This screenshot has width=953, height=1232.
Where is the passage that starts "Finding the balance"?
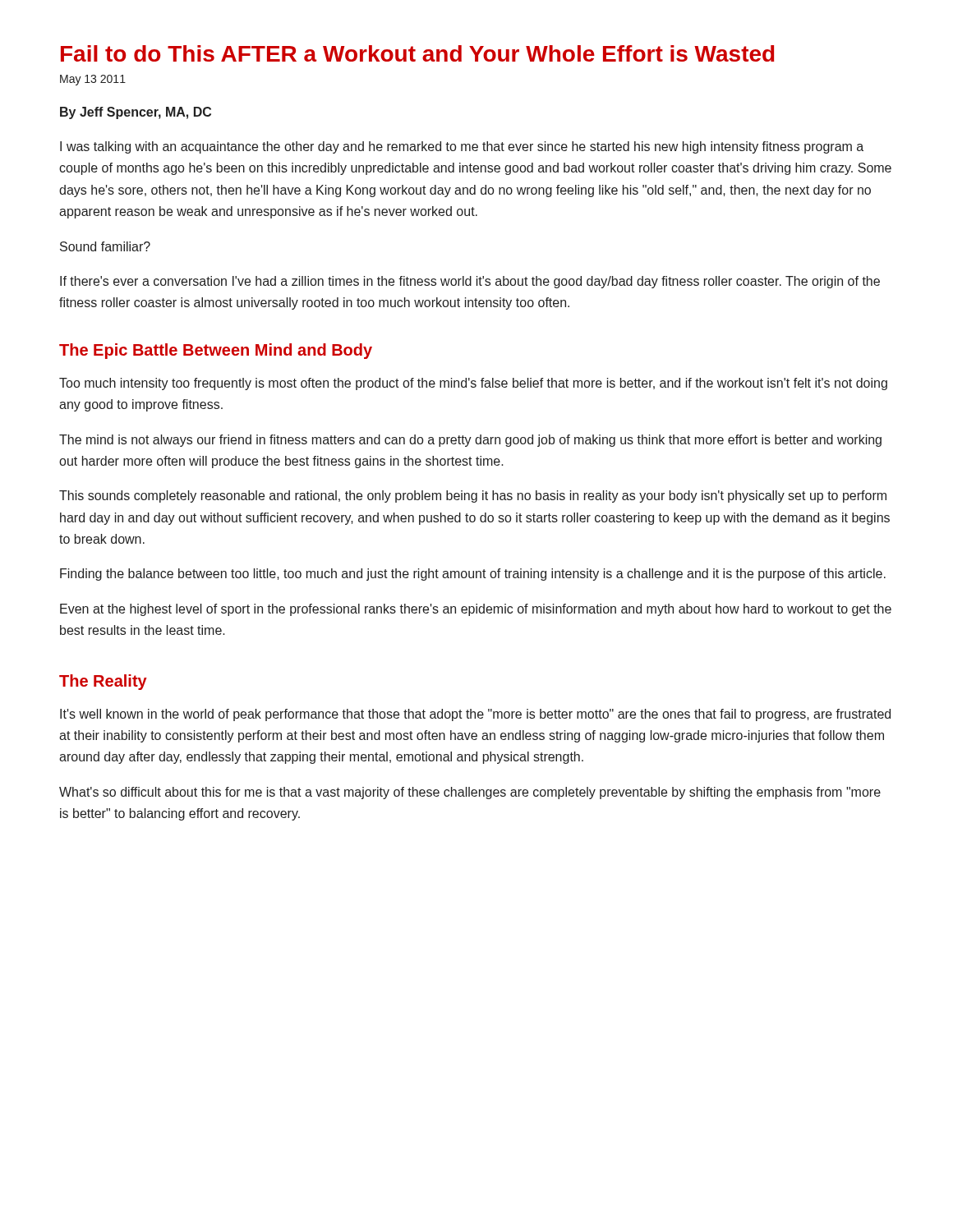pyautogui.click(x=473, y=574)
